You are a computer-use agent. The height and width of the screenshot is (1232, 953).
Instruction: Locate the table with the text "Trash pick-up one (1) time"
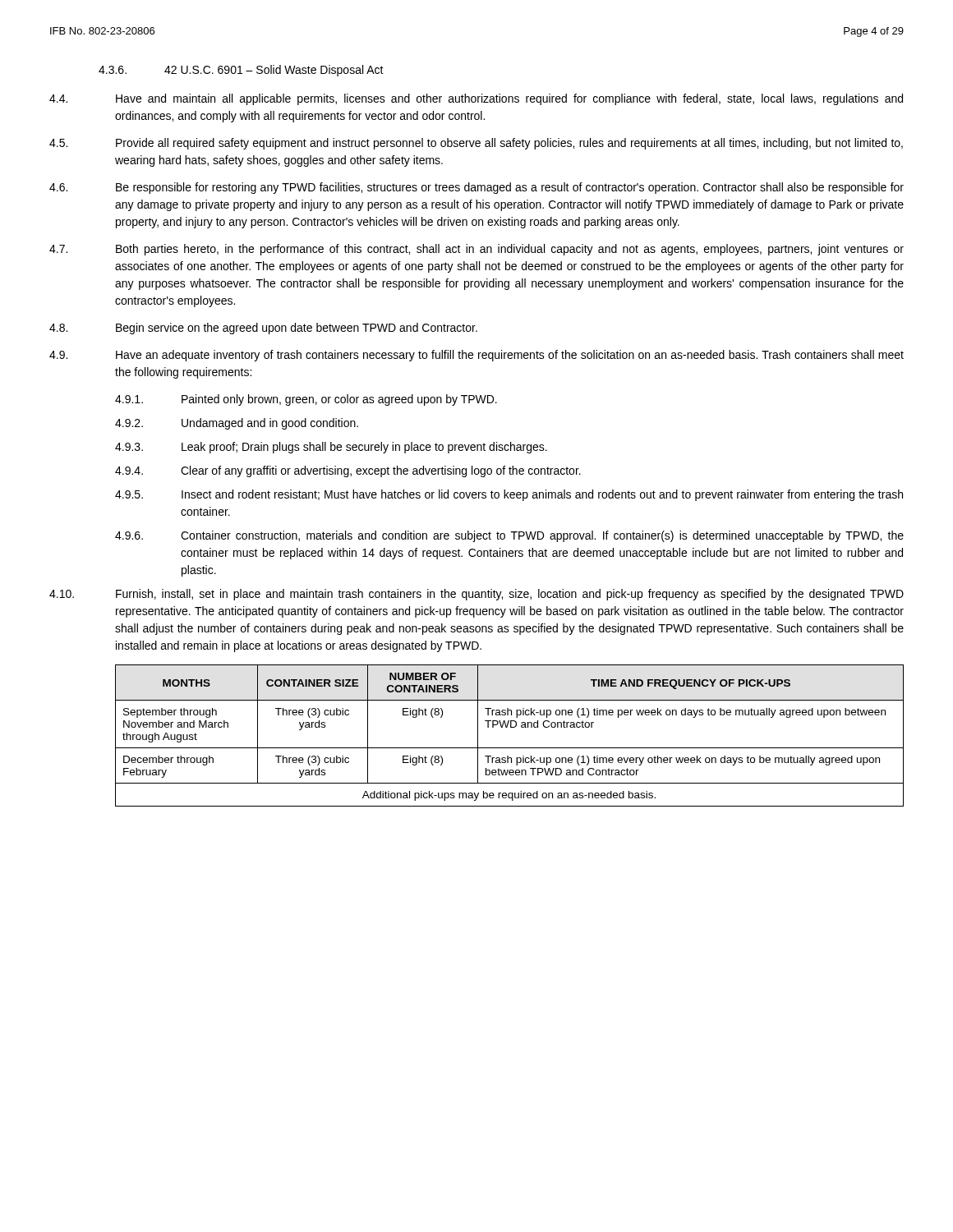click(509, 736)
